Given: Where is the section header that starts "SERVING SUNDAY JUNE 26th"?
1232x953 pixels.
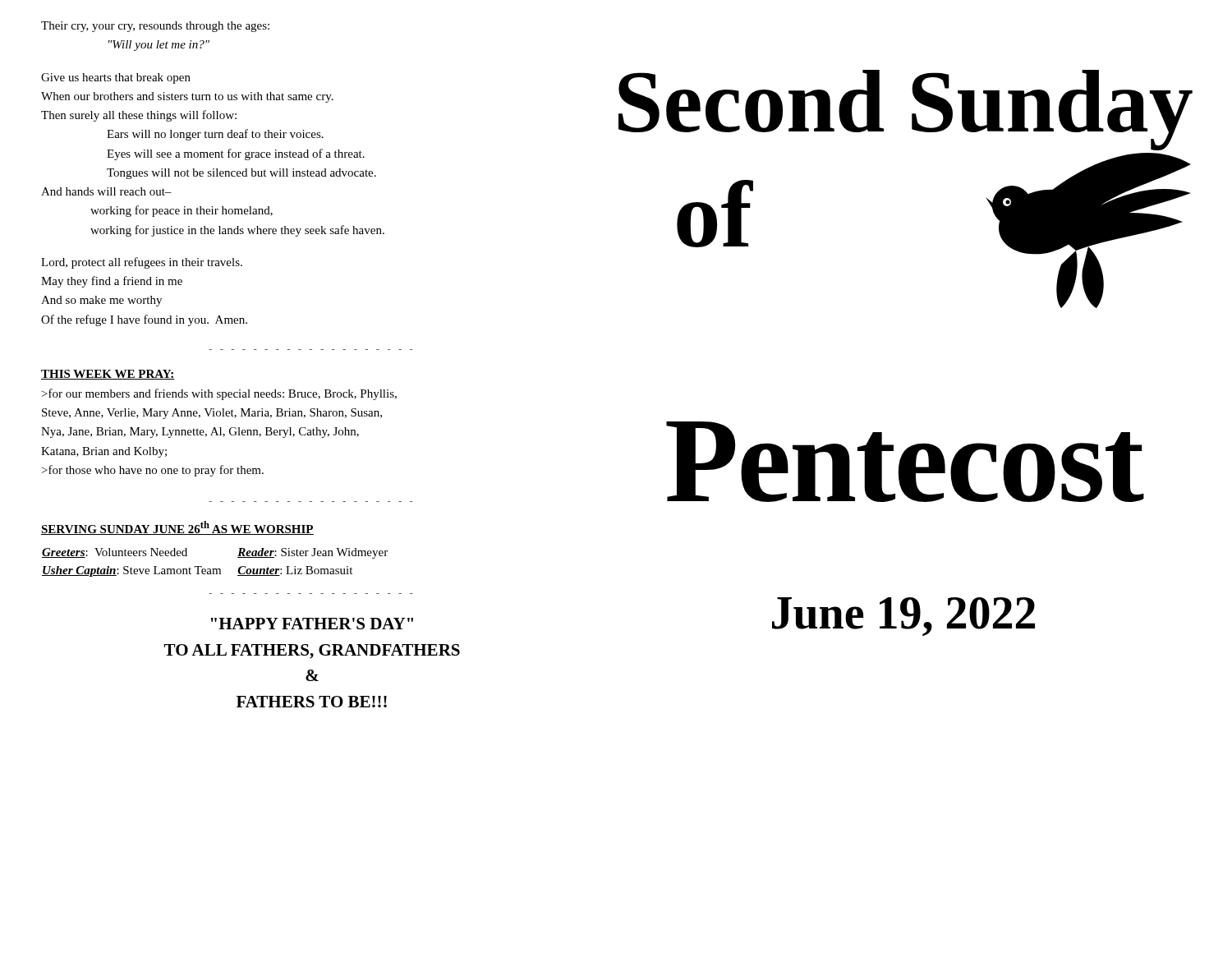Looking at the screenshot, I should point(177,527).
